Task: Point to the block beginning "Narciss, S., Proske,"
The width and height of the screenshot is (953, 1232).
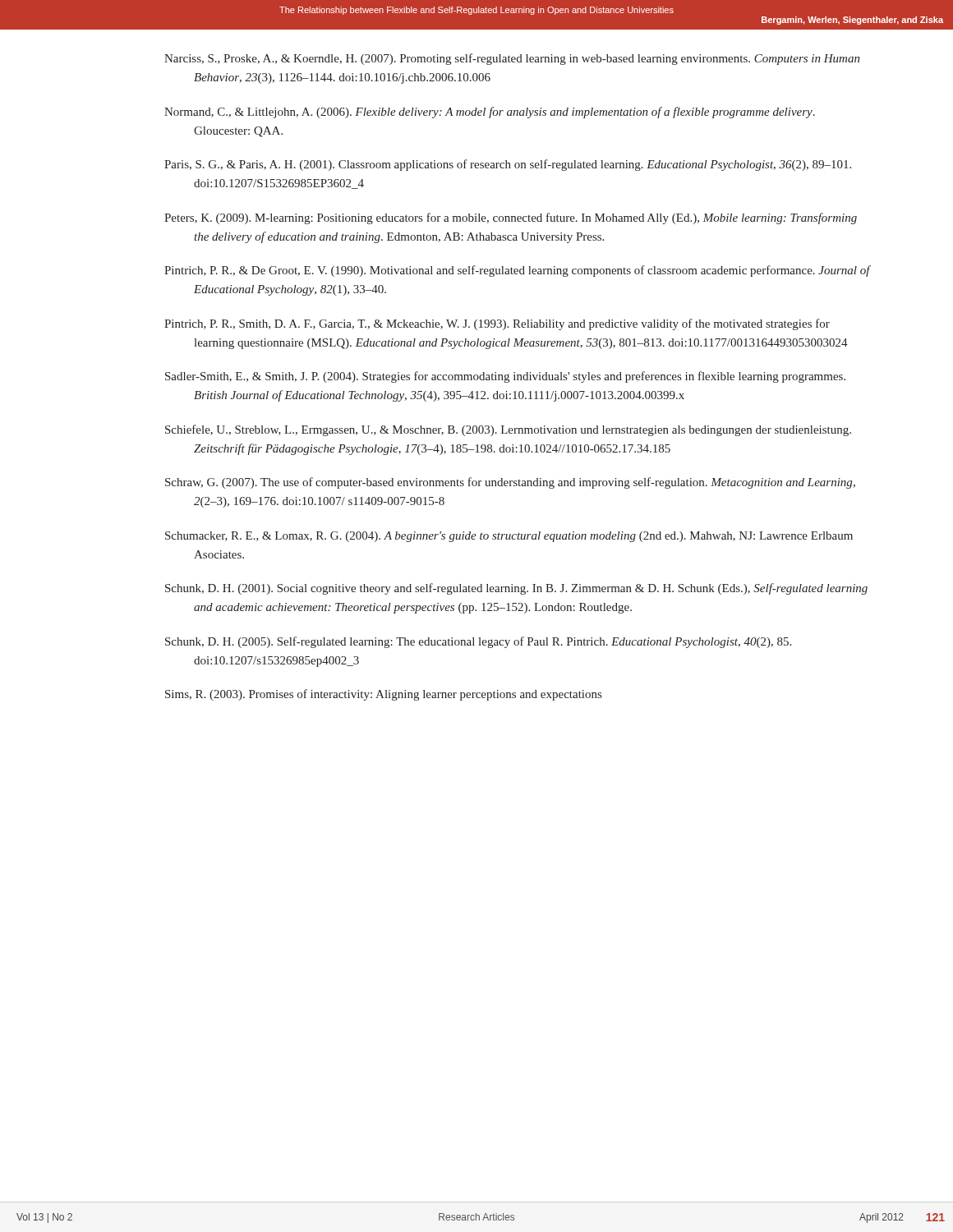Action: pyautogui.click(x=512, y=68)
